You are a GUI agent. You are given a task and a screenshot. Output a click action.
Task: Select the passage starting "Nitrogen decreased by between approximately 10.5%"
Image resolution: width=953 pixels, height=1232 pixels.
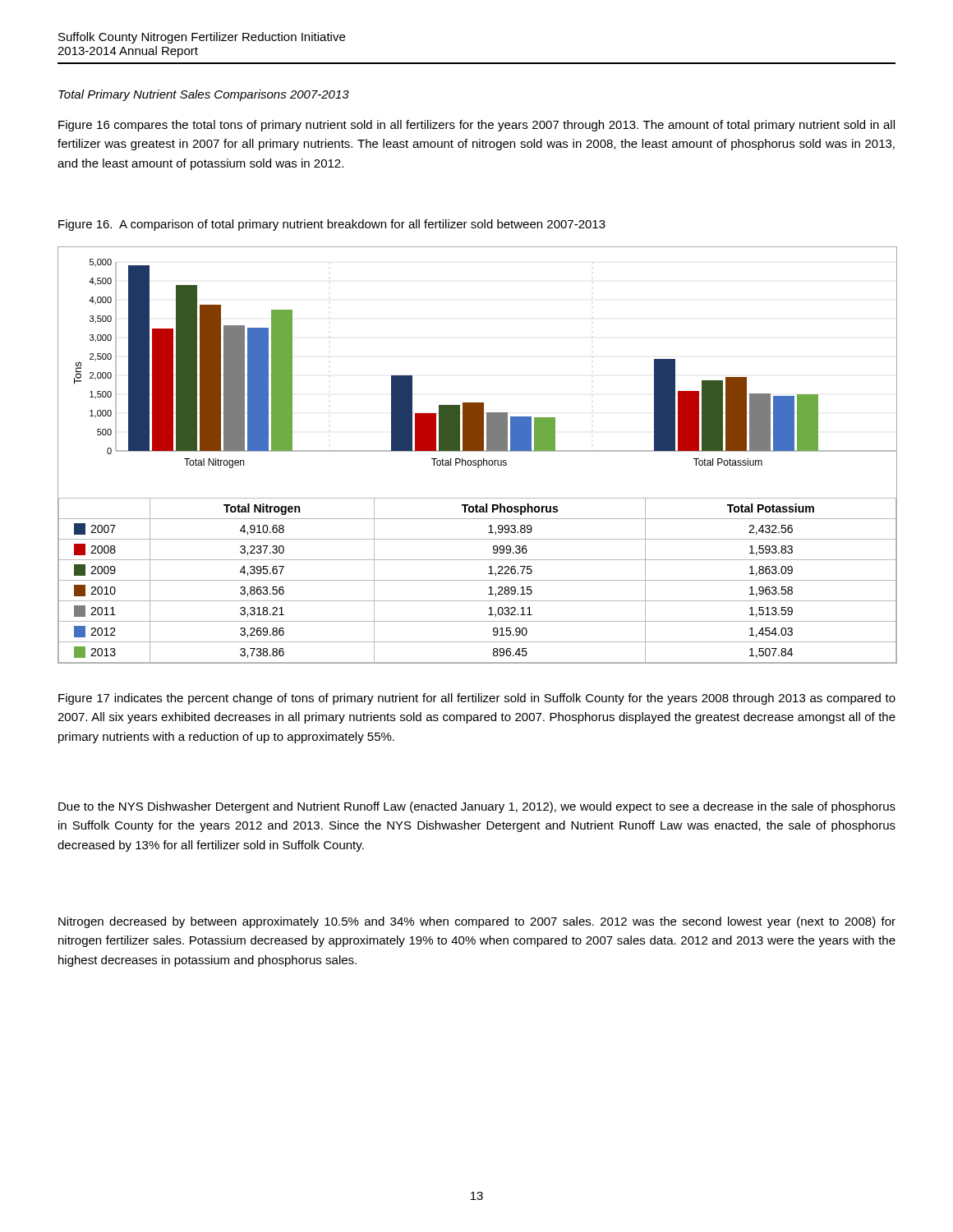point(476,940)
